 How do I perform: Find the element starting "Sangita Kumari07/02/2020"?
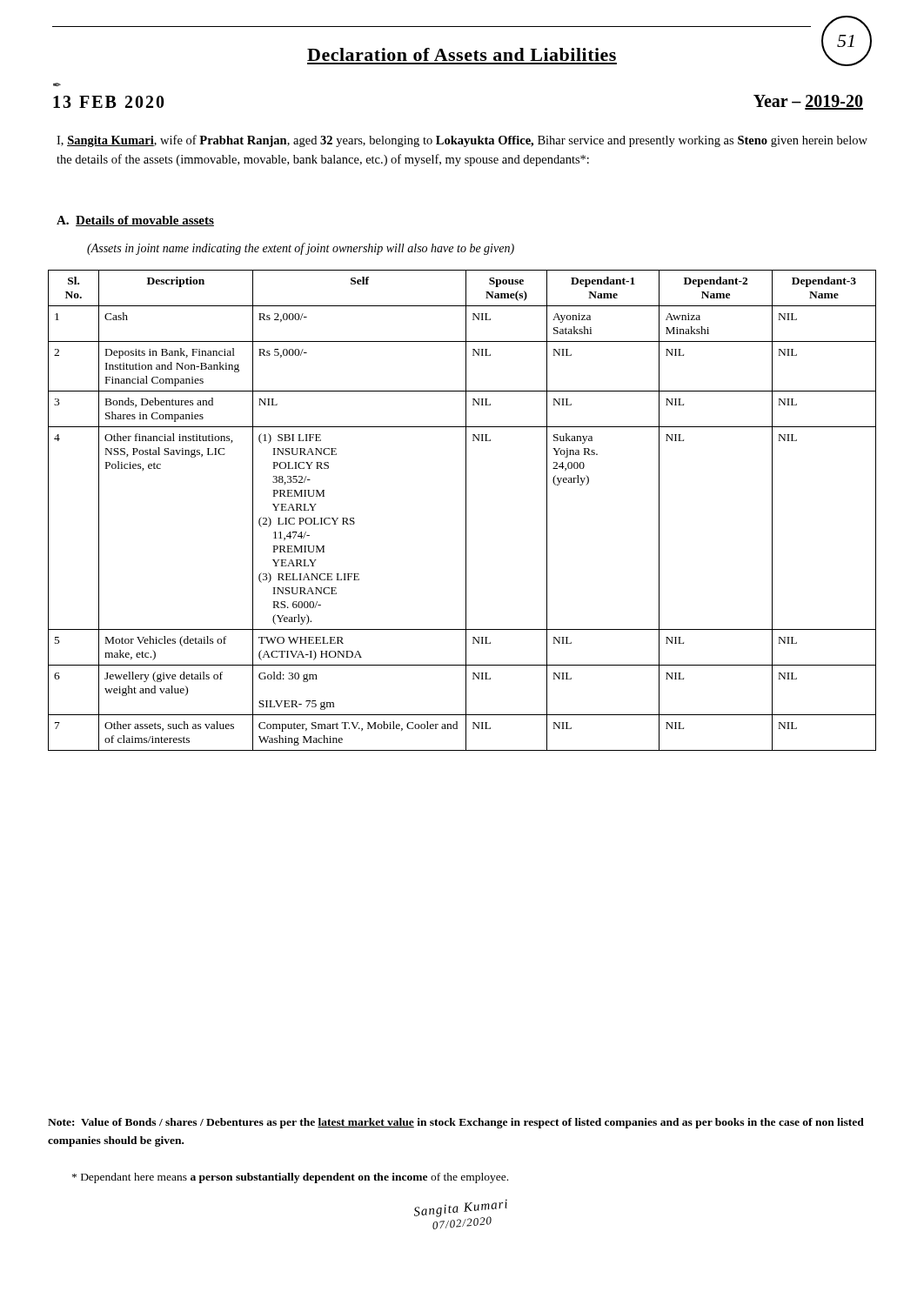pos(462,1215)
